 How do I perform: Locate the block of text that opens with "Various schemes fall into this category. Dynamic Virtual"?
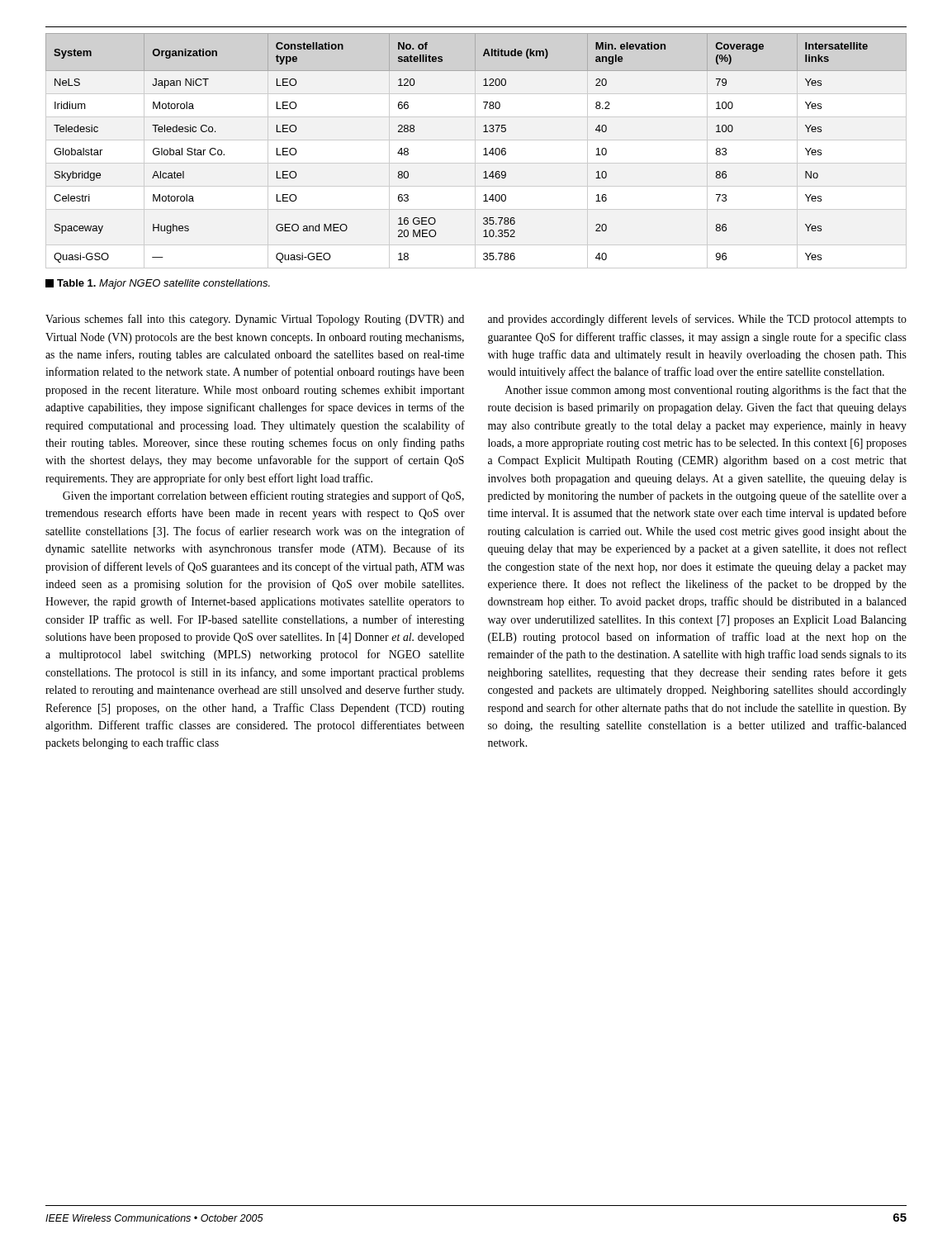coord(255,399)
